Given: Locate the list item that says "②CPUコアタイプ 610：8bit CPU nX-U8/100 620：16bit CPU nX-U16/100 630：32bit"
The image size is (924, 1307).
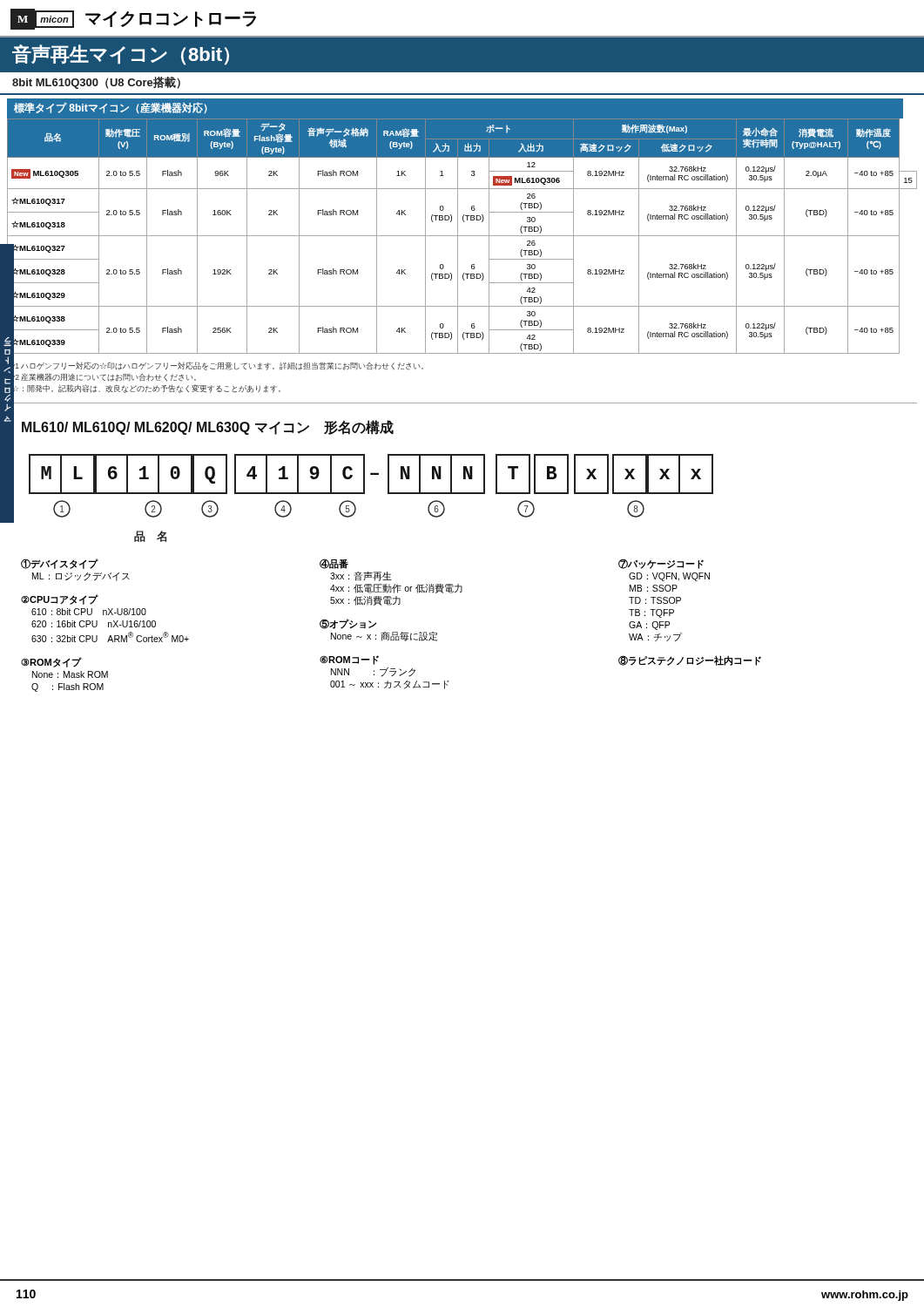Looking at the screenshot, I should 163,620.
